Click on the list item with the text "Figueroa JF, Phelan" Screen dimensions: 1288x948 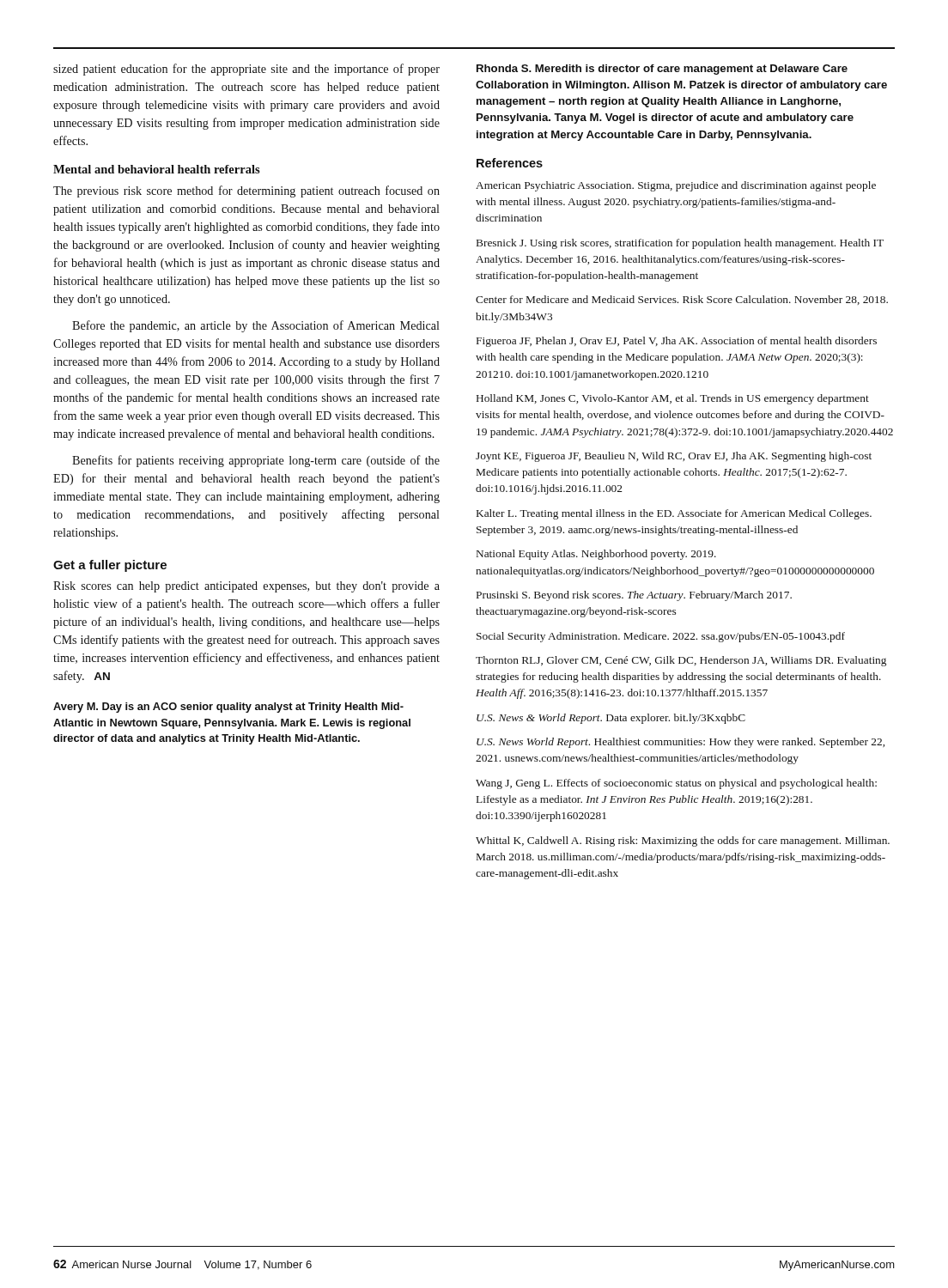pos(676,357)
